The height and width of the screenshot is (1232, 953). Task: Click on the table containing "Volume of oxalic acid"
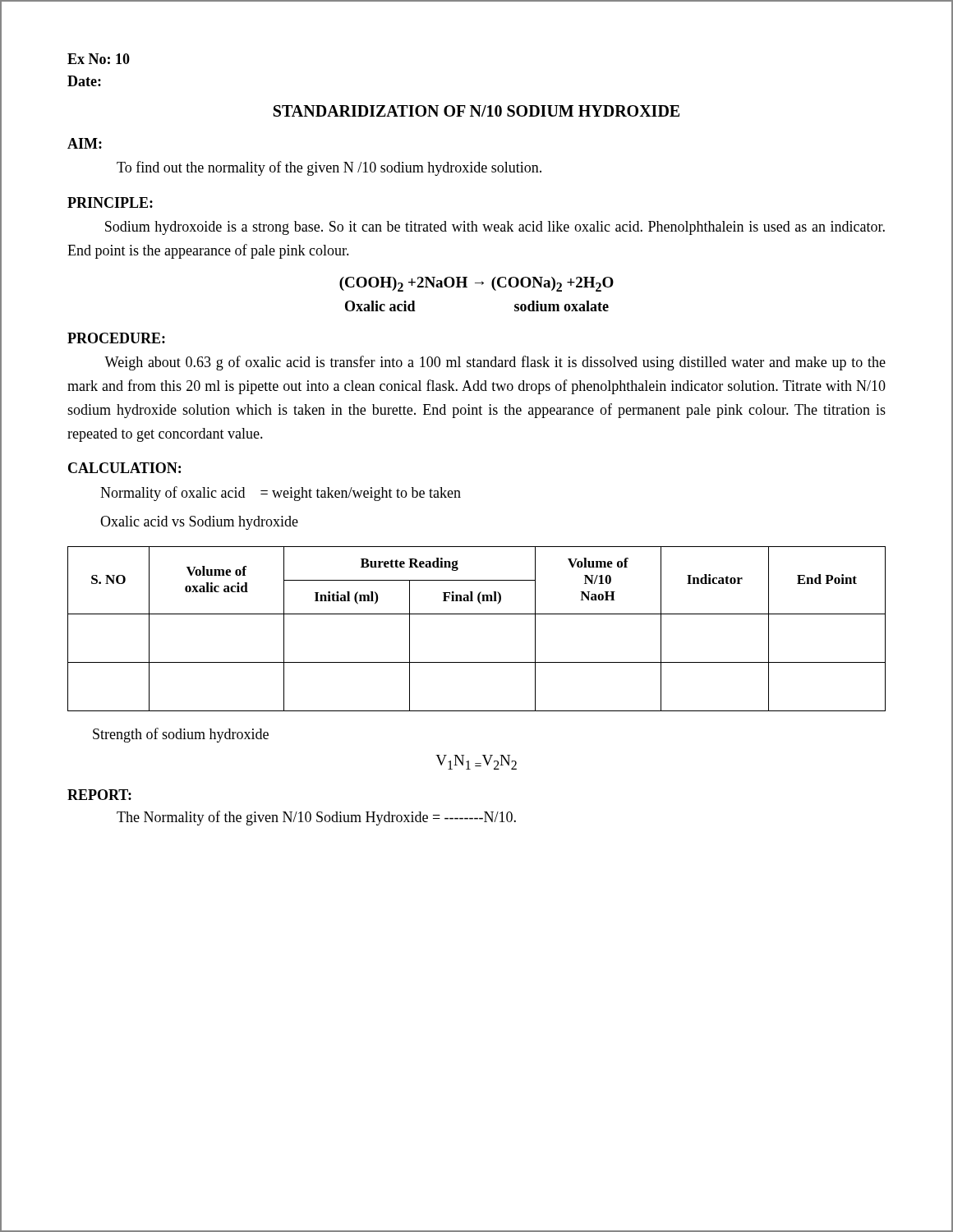476,628
